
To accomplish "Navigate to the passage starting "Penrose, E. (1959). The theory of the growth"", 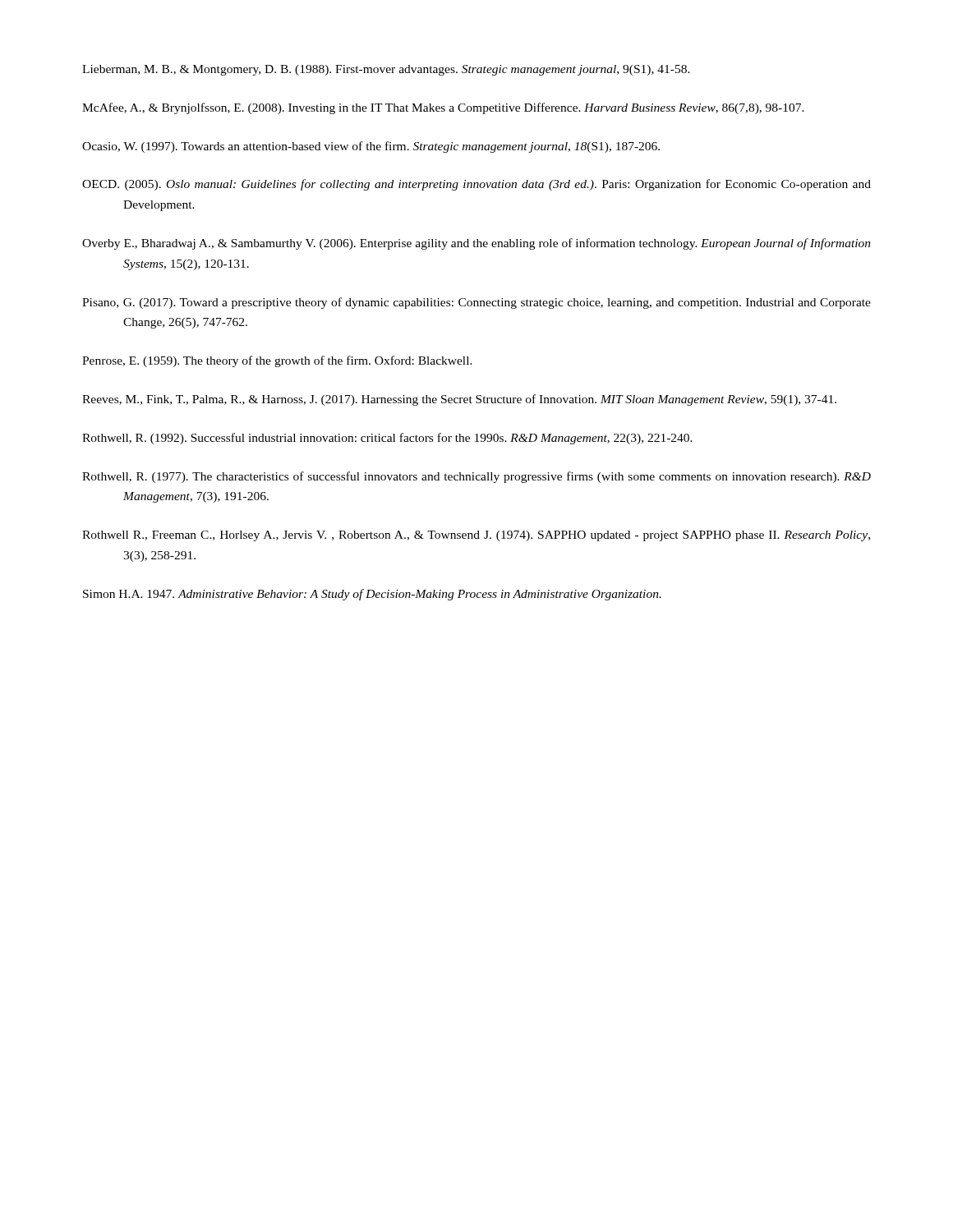I will (x=277, y=360).
